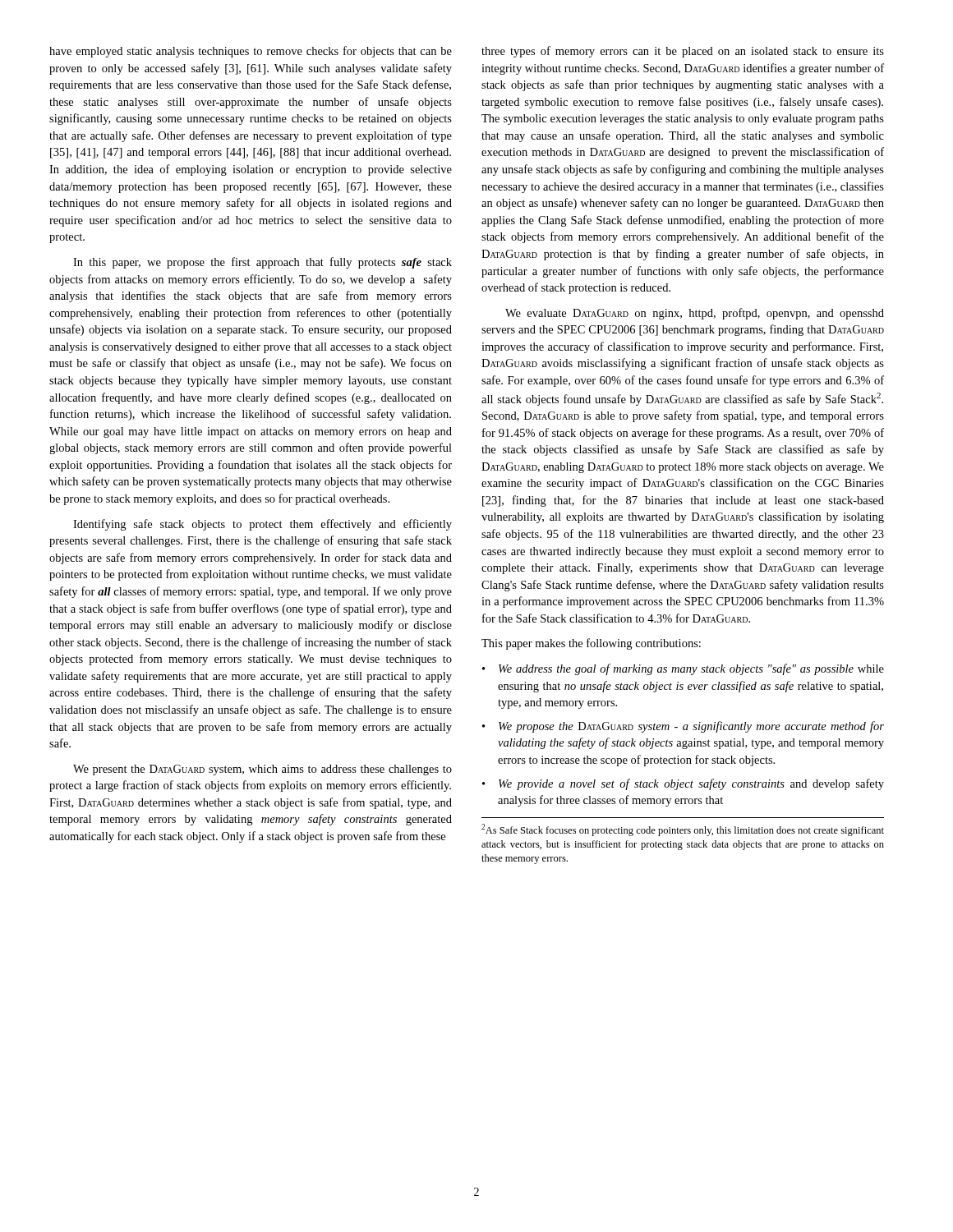Image resolution: width=953 pixels, height=1232 pixels.
Task: Click the passage that begins "• We propose the"
Action: [x=683, y=743]
